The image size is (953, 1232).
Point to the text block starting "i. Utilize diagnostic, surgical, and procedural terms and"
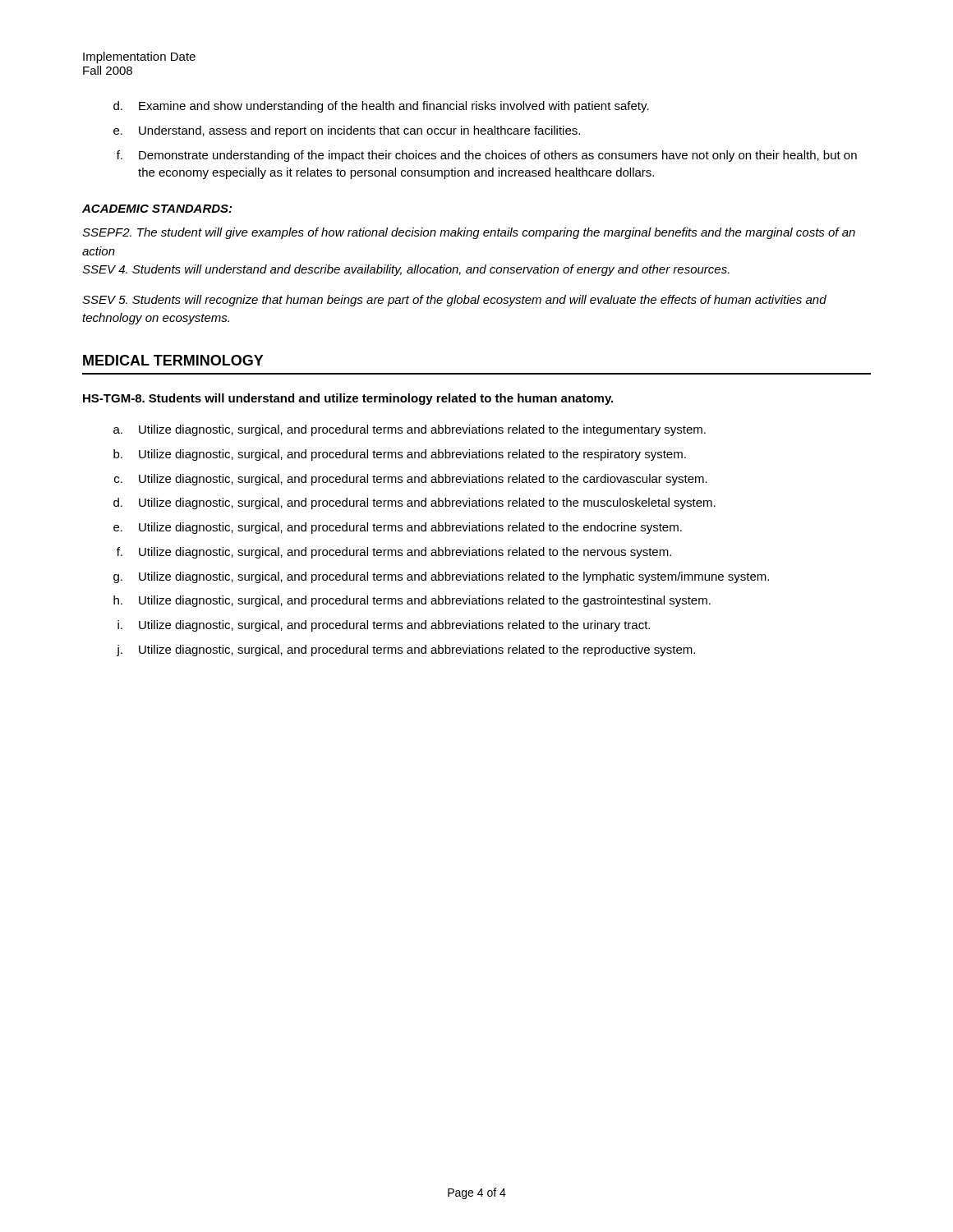coord(476,625)
